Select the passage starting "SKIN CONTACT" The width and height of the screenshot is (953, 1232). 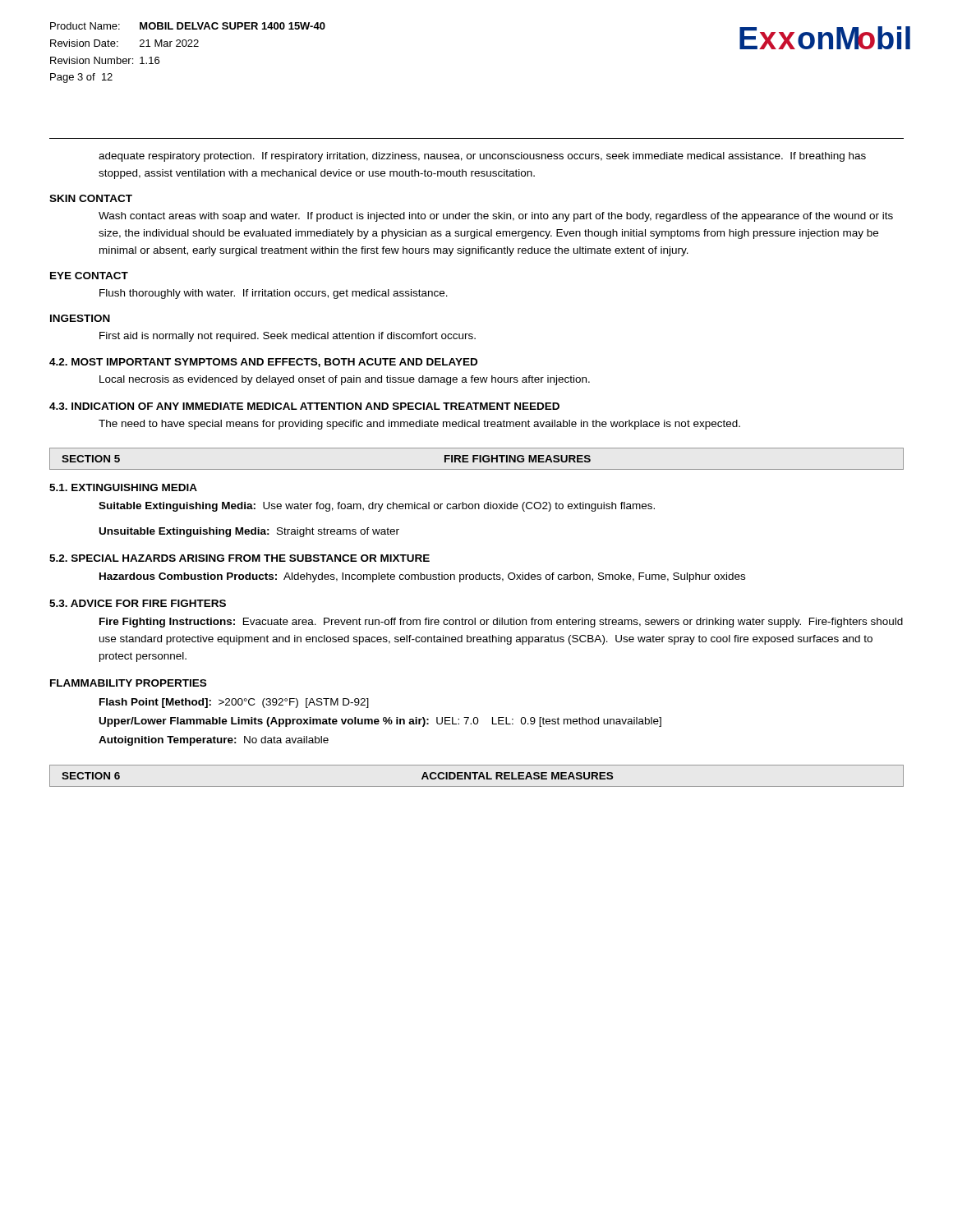[91, 198]
